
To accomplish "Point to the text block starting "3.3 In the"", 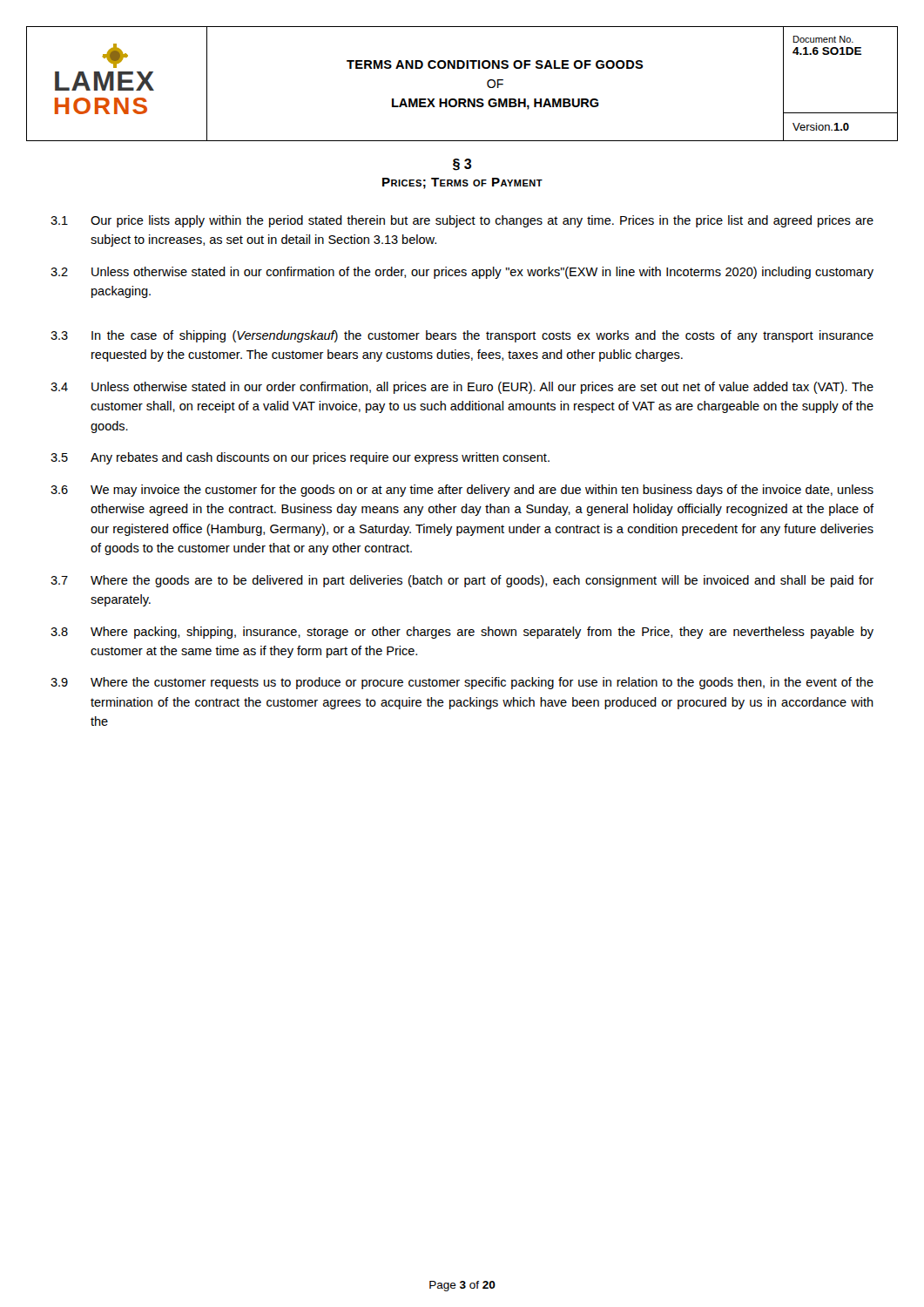I will (462, 345).
